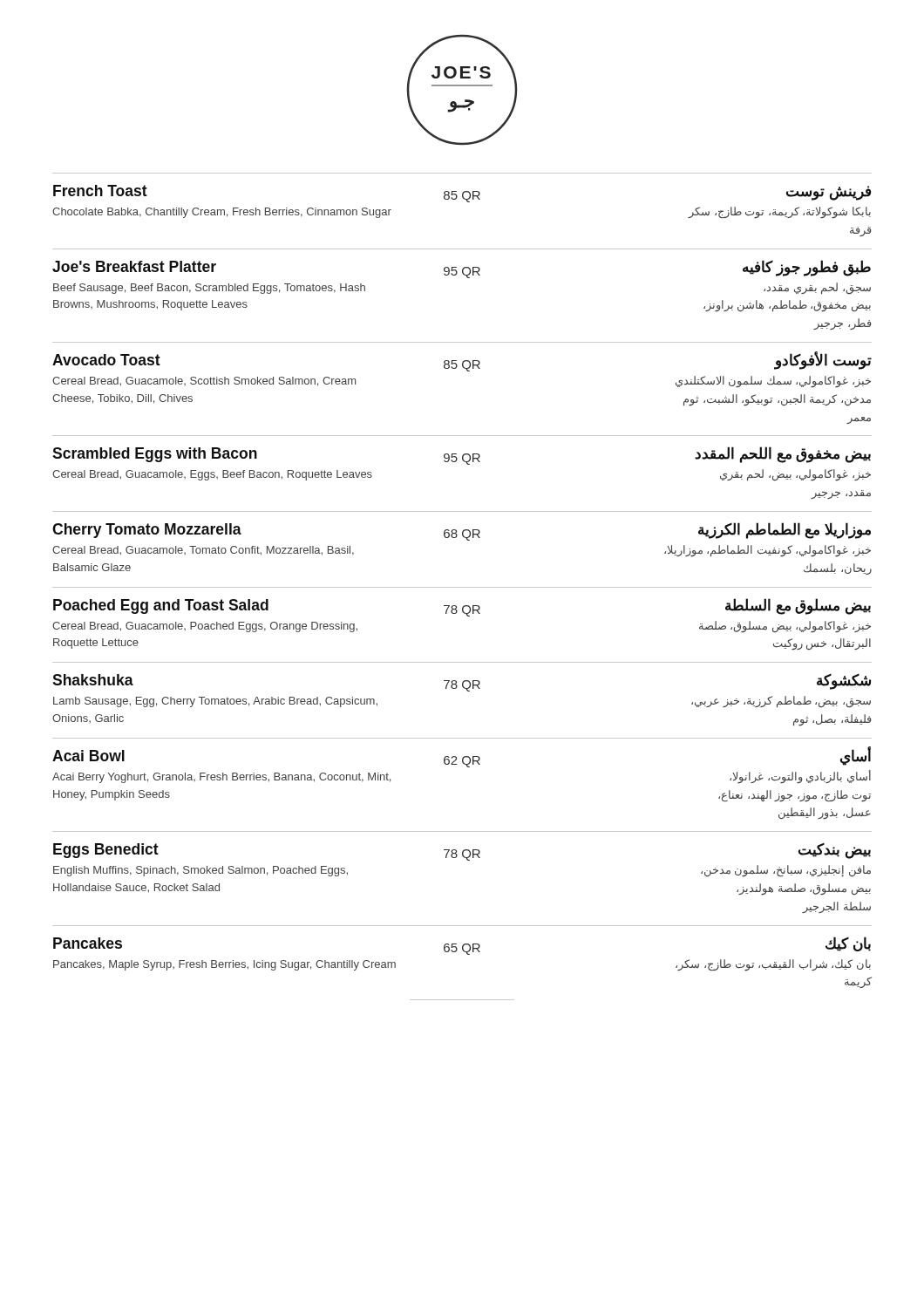Screen dimensions: 1308x924
Task: Find the block on this page that starts "Scrambled Eggs with Bacon Cereal Bread, Guacamole,"
Action: pos(227,463)
